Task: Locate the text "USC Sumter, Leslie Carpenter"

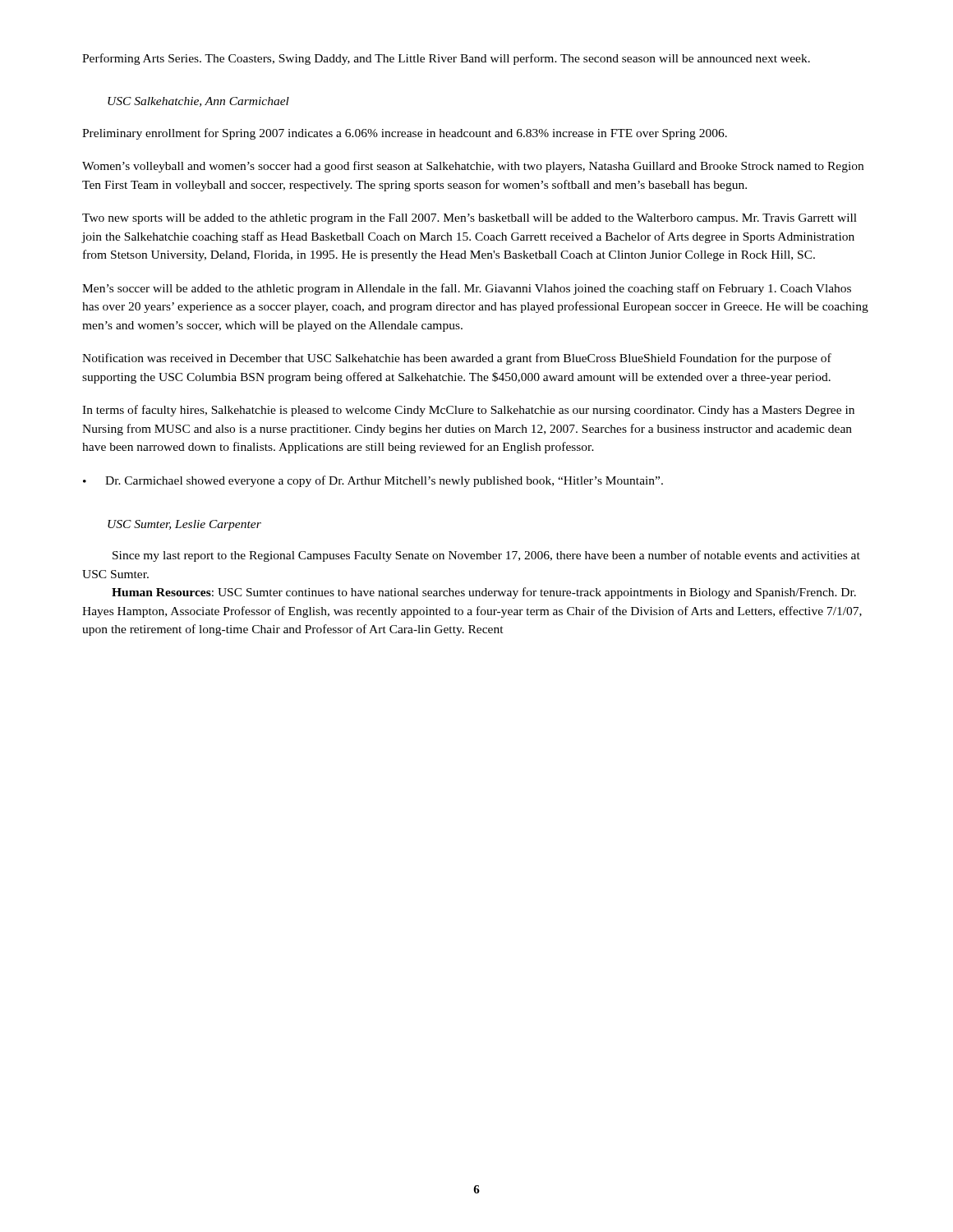Action: point(184,524)
